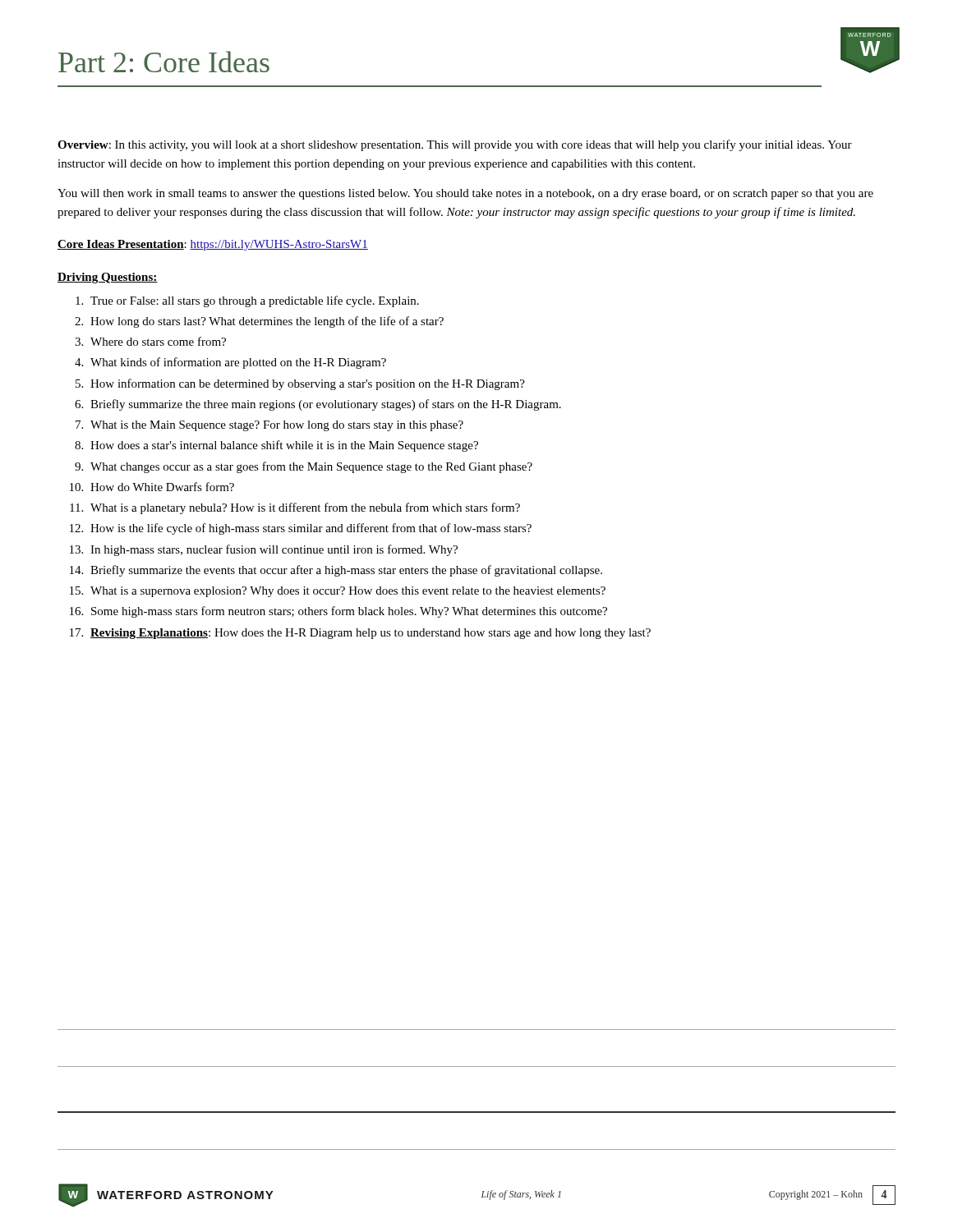Locate the list item with the text "Revising Explanations: How does the H-R Diagram"
This screenshot has height=1232, width=953.
click(x=491, y=633)
